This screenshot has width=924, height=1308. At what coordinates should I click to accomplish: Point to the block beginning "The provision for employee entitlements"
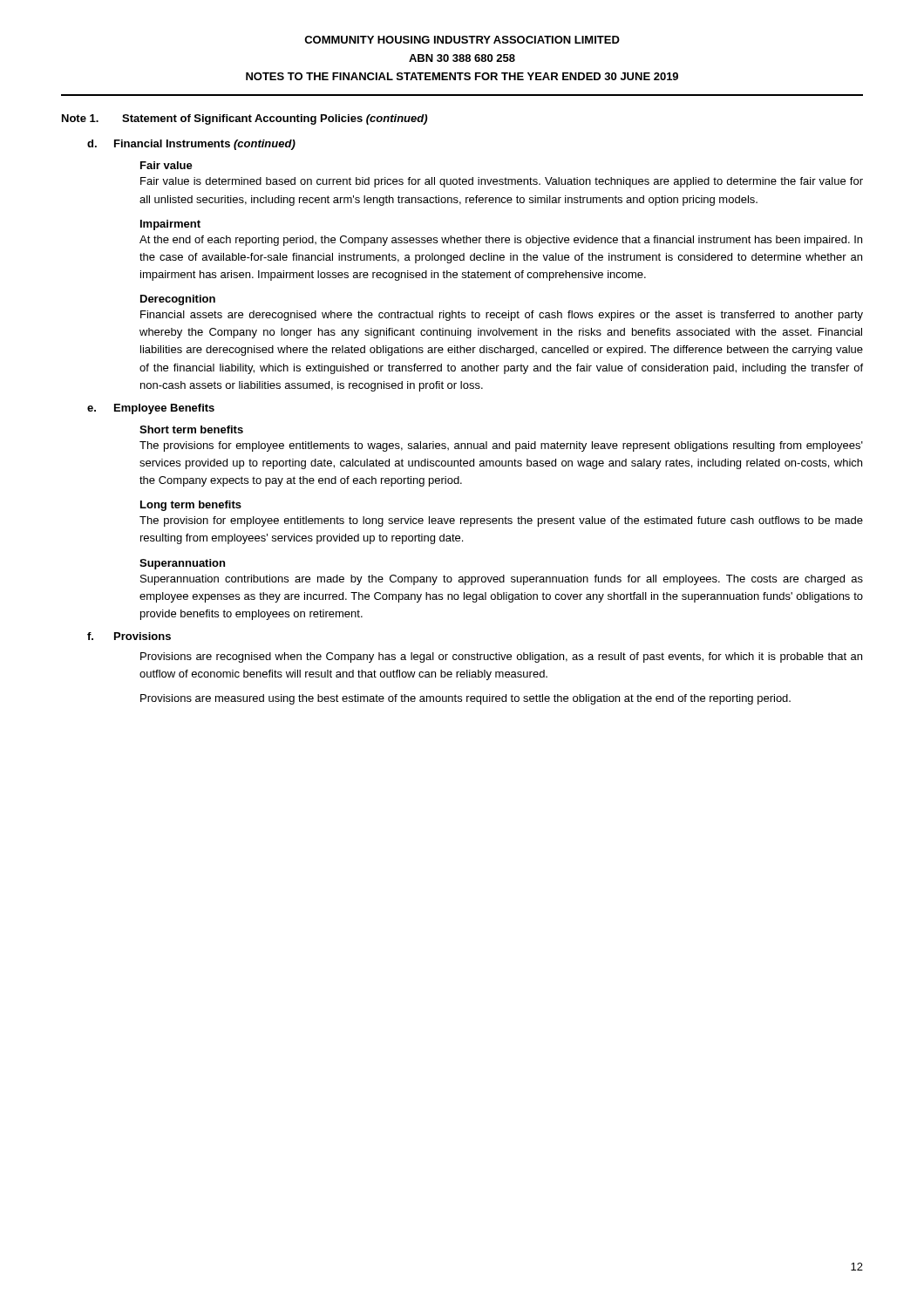[501, 529]
